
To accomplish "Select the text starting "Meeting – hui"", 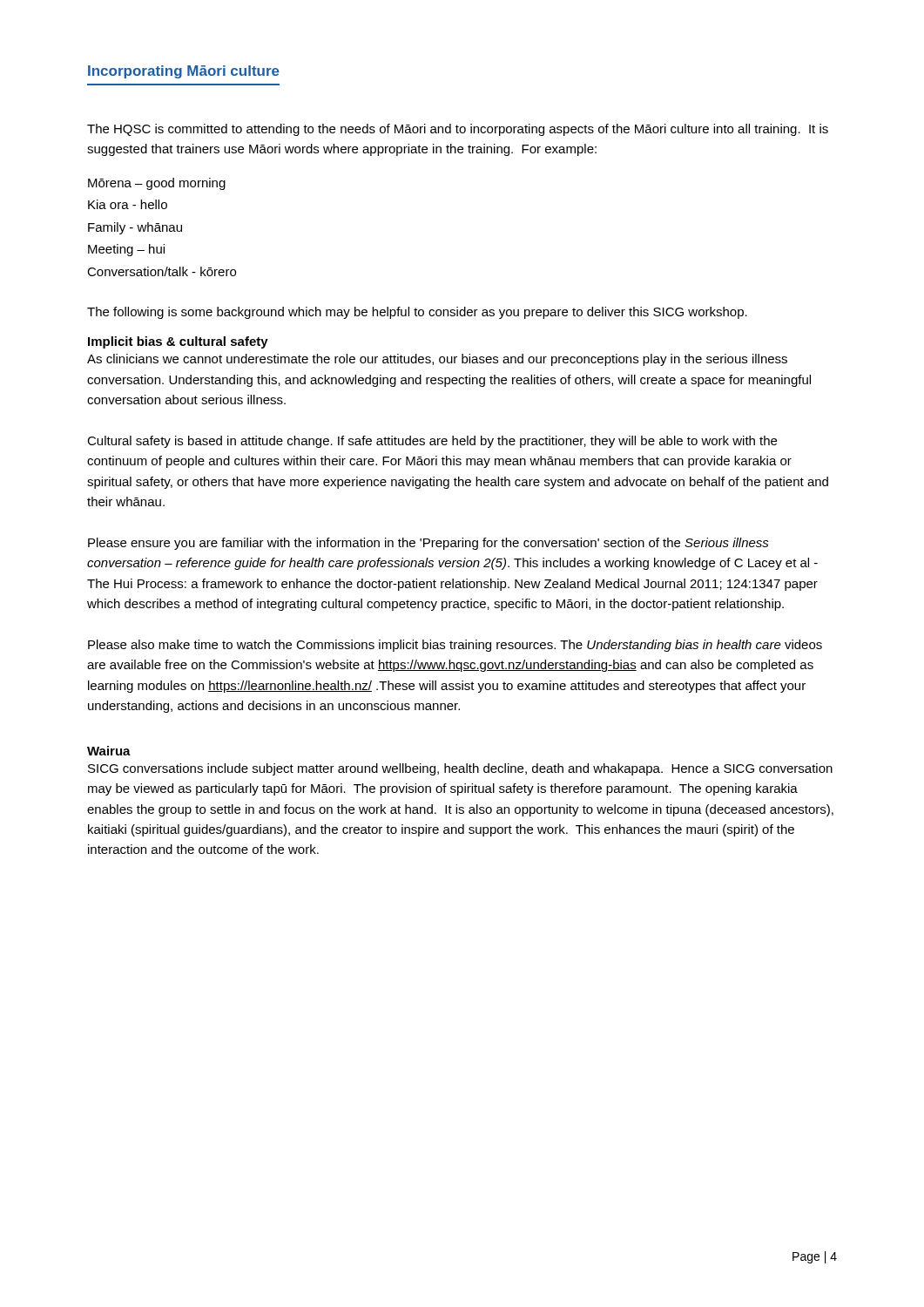I will pos(126,249).
